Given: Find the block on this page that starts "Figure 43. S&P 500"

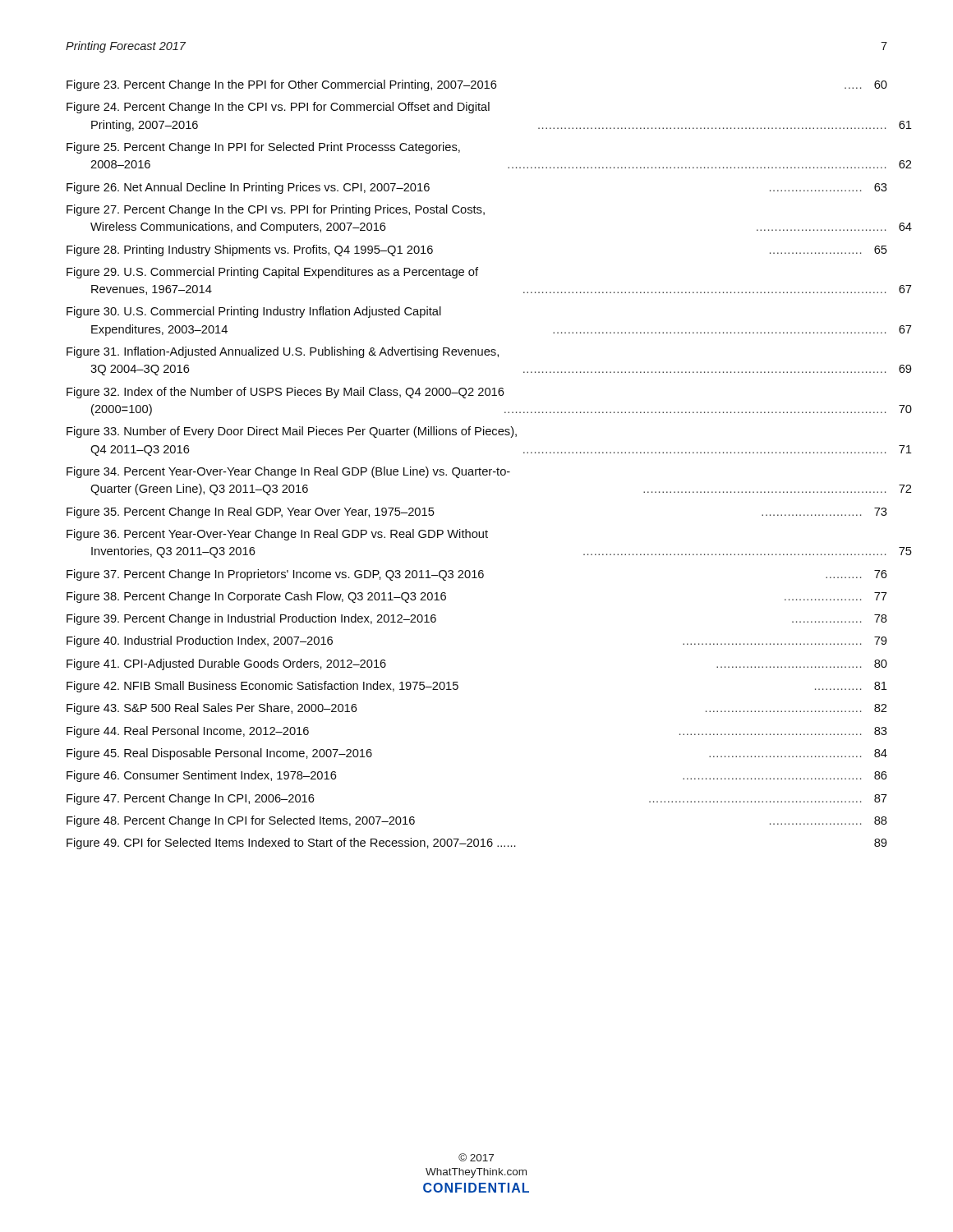Looking at the screenshot, I should point(210,709).
